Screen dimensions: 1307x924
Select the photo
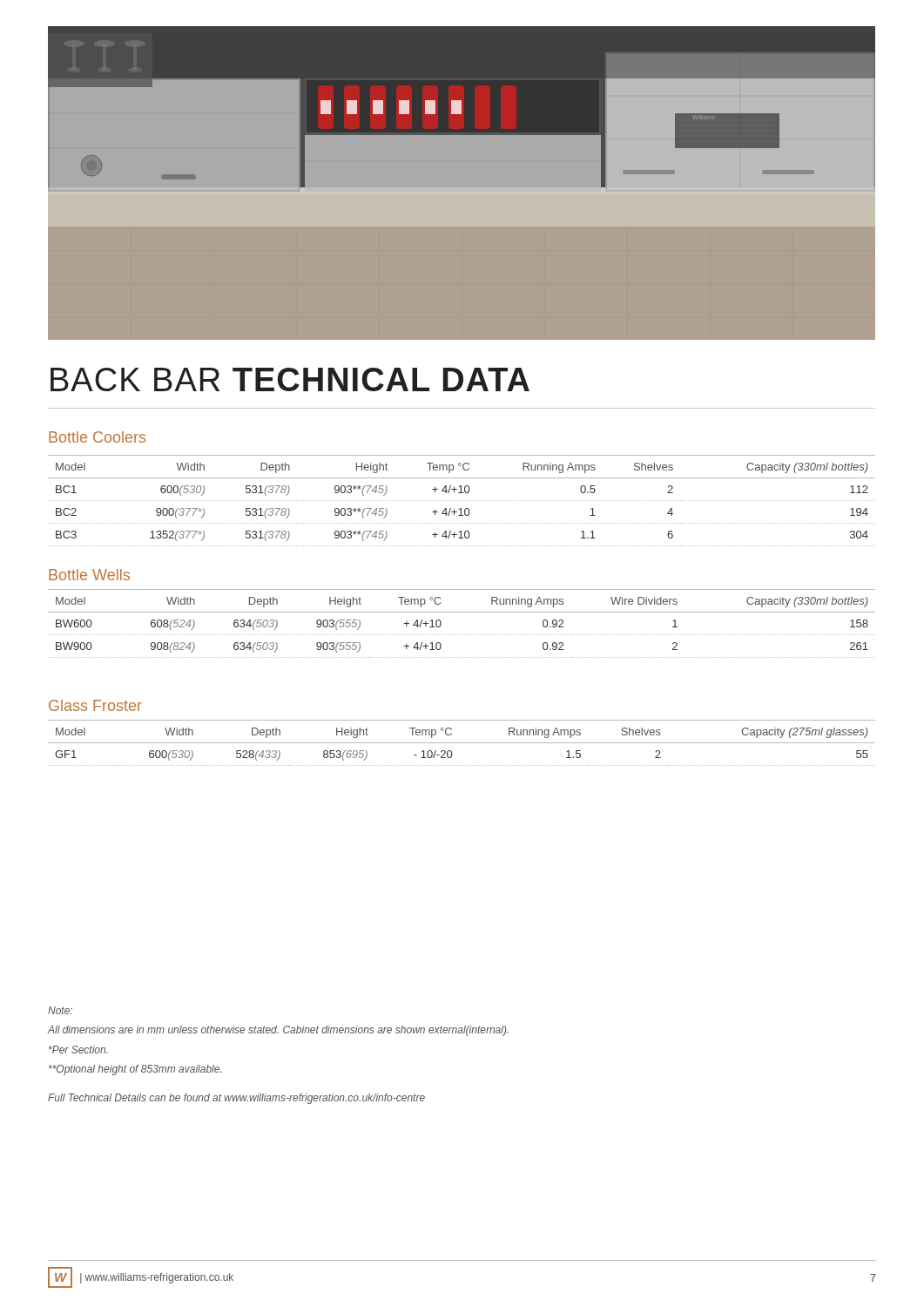(x=462, y=183)
